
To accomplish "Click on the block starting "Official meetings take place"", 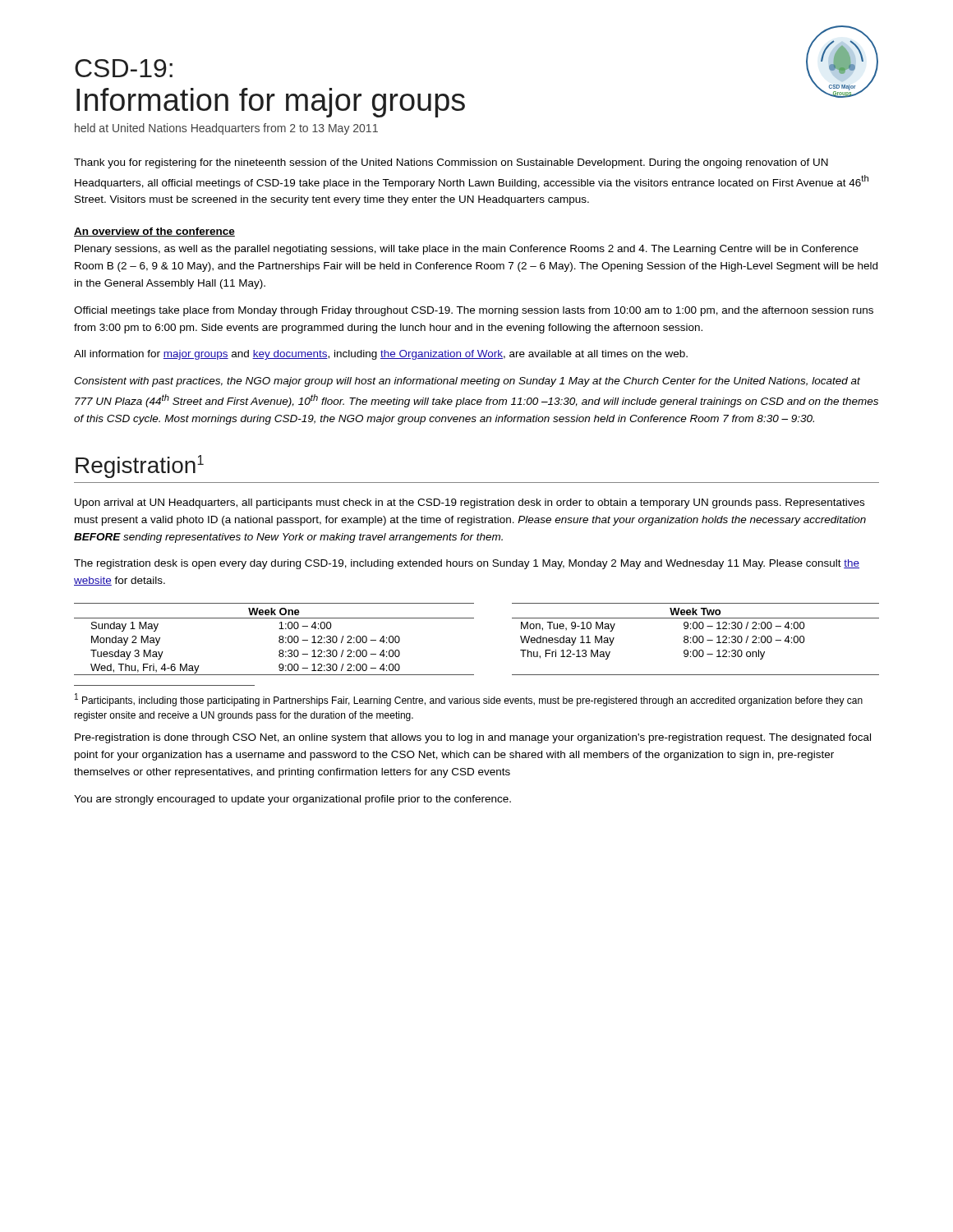I will pos(474,318).
